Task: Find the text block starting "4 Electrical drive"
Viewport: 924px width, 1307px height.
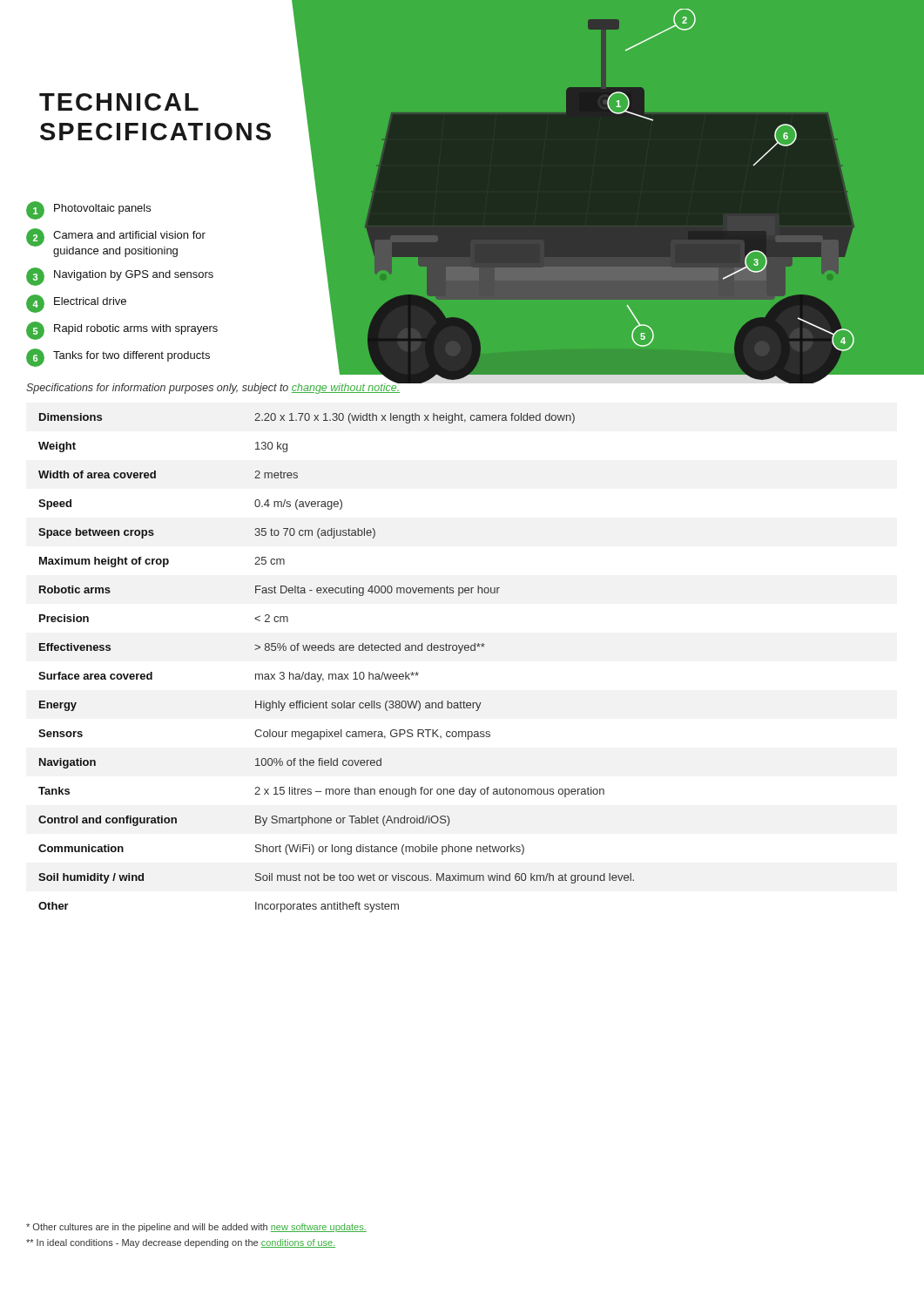Action: (x=76, y=304)
